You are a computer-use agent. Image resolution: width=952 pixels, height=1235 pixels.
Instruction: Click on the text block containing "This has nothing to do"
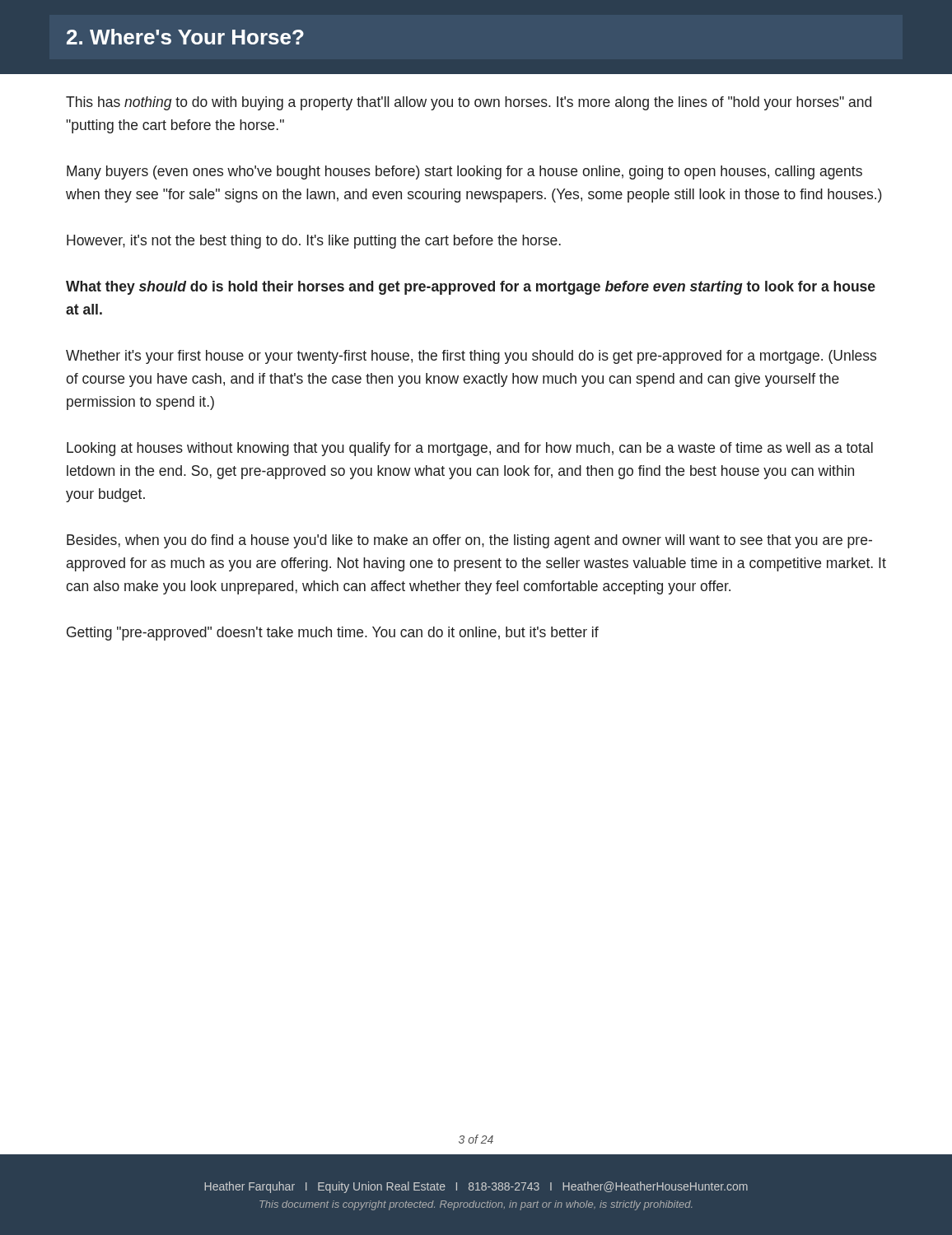tap(469, 114)
